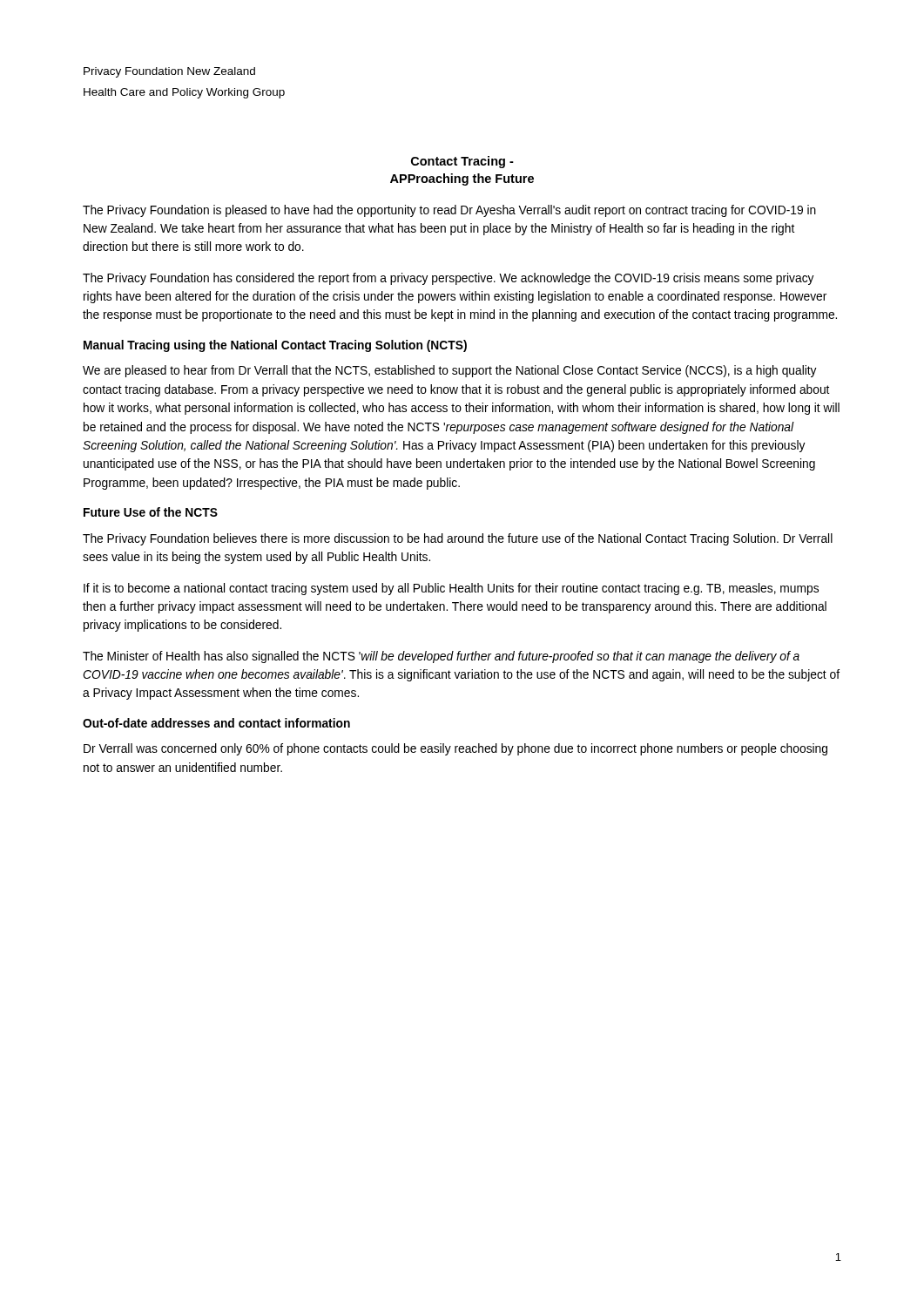924x1307 pixels.
Task: Where does it say "Future Use of the NCTS"?
Action: click(x=150, y=513)
